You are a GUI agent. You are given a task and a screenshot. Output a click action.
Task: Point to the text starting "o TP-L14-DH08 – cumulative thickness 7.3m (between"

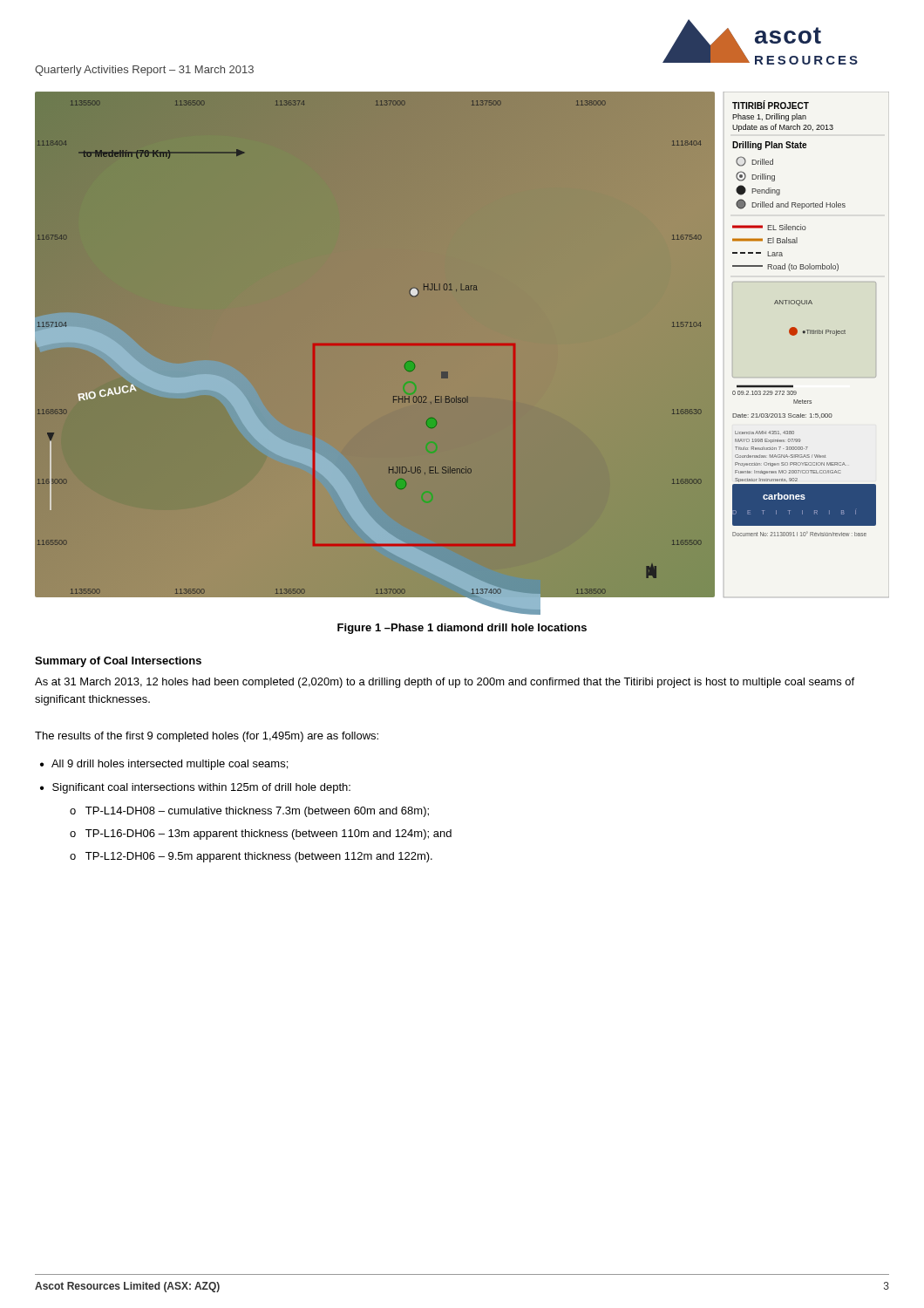250,811
